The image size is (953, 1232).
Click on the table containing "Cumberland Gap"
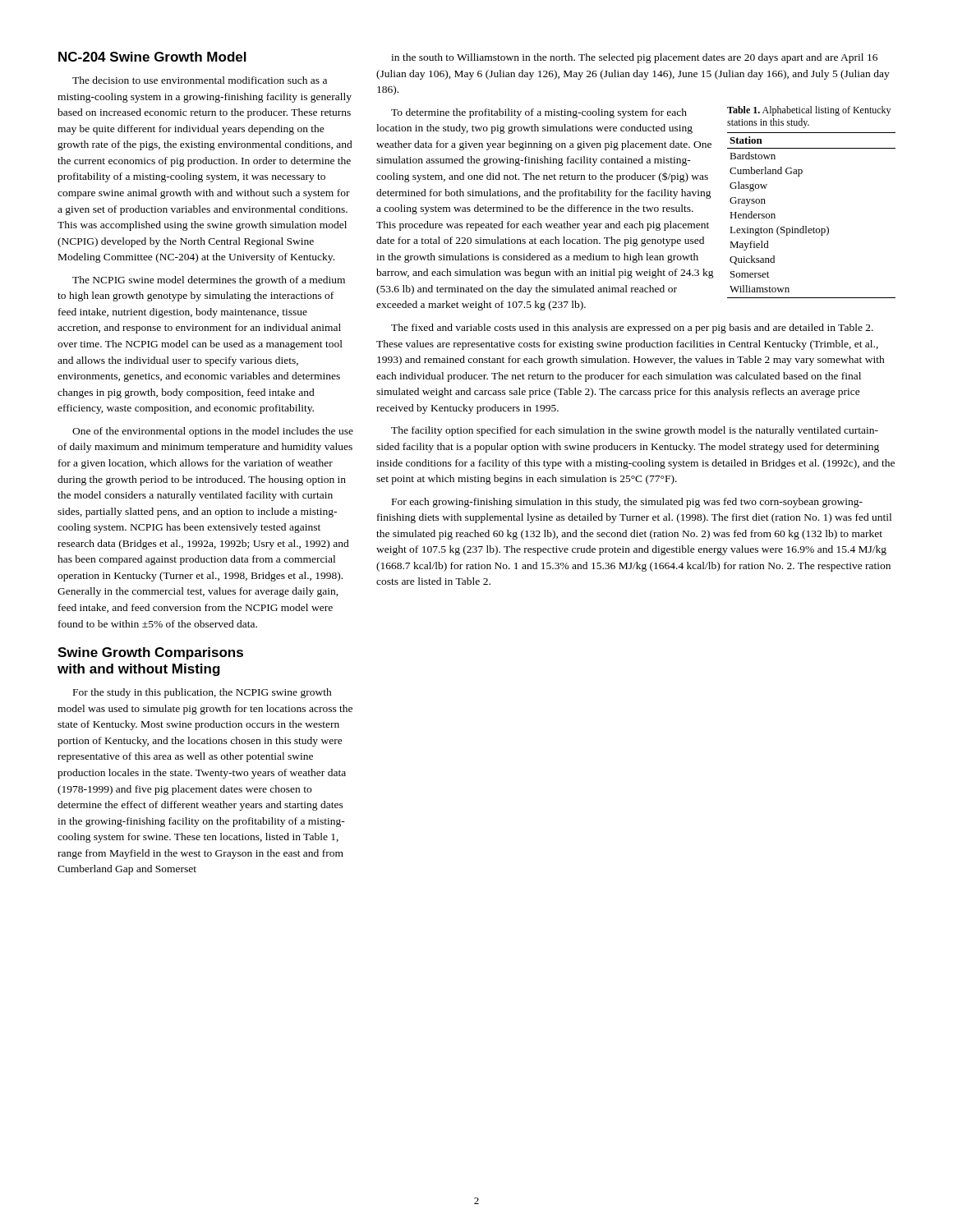pos(811,215)
